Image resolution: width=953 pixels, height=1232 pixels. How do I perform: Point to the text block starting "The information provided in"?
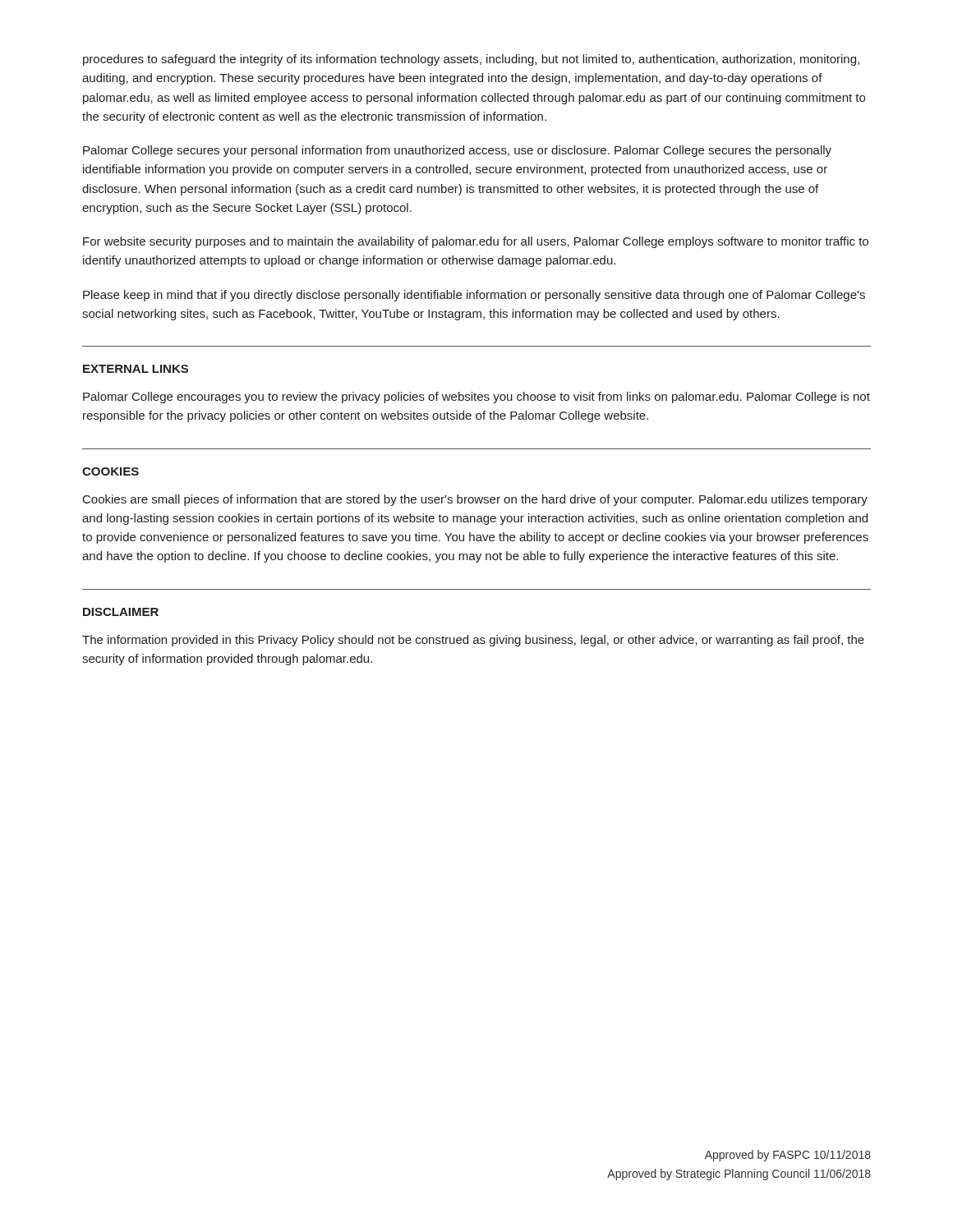click(473, 649)
